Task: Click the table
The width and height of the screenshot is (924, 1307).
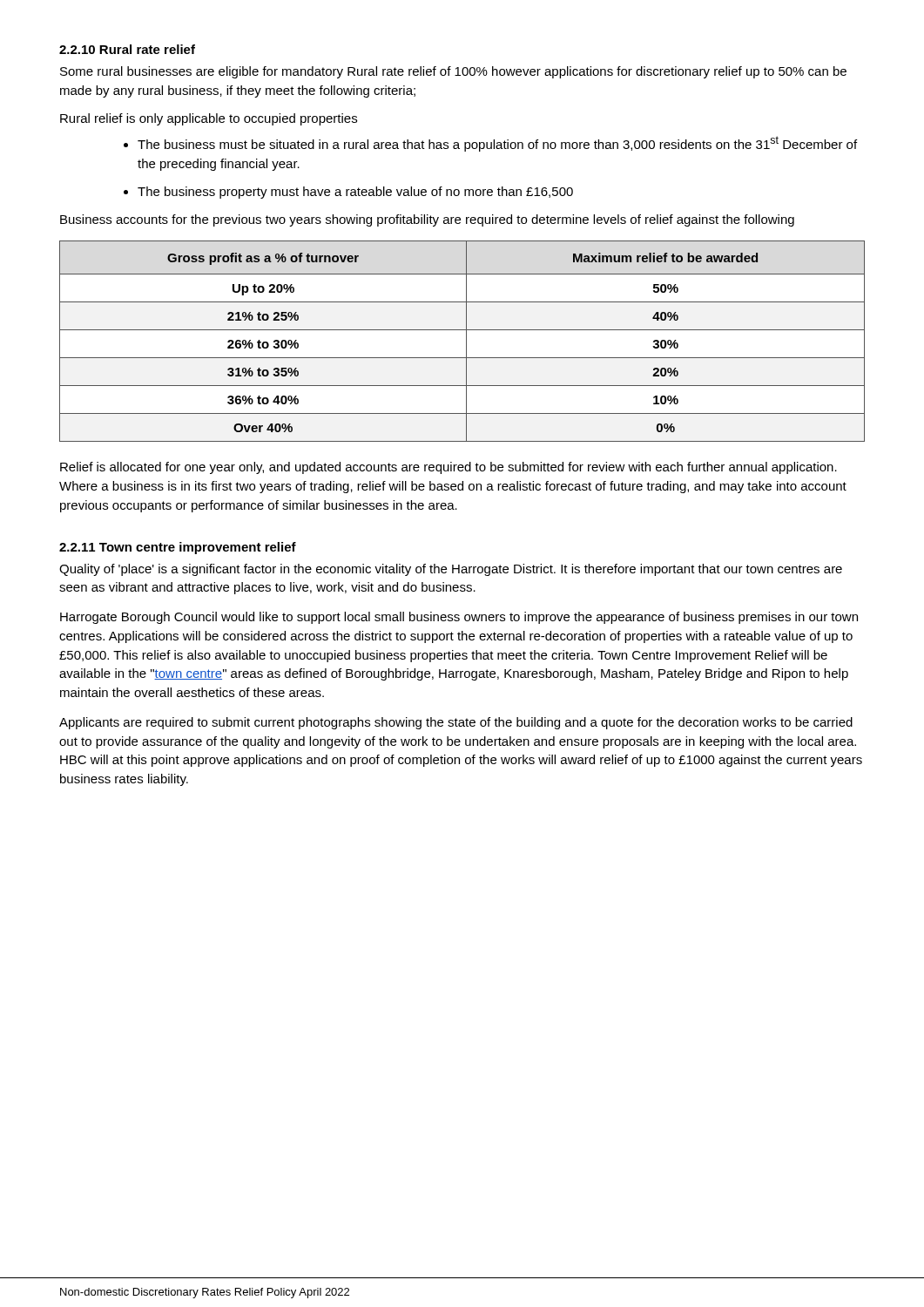Action: (x=462, y=341)
